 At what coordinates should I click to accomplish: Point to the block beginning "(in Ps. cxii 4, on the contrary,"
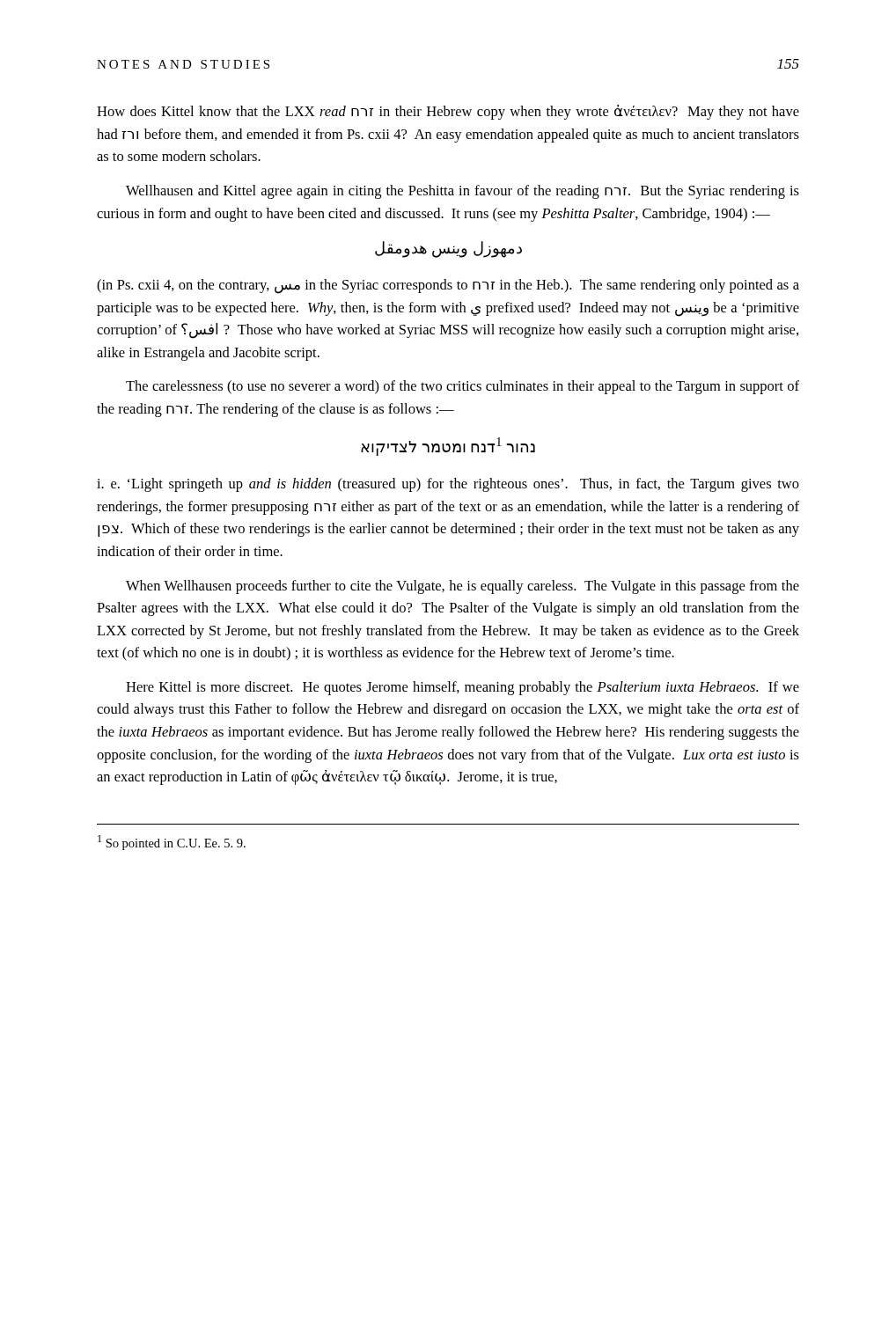tap(448, 319)
